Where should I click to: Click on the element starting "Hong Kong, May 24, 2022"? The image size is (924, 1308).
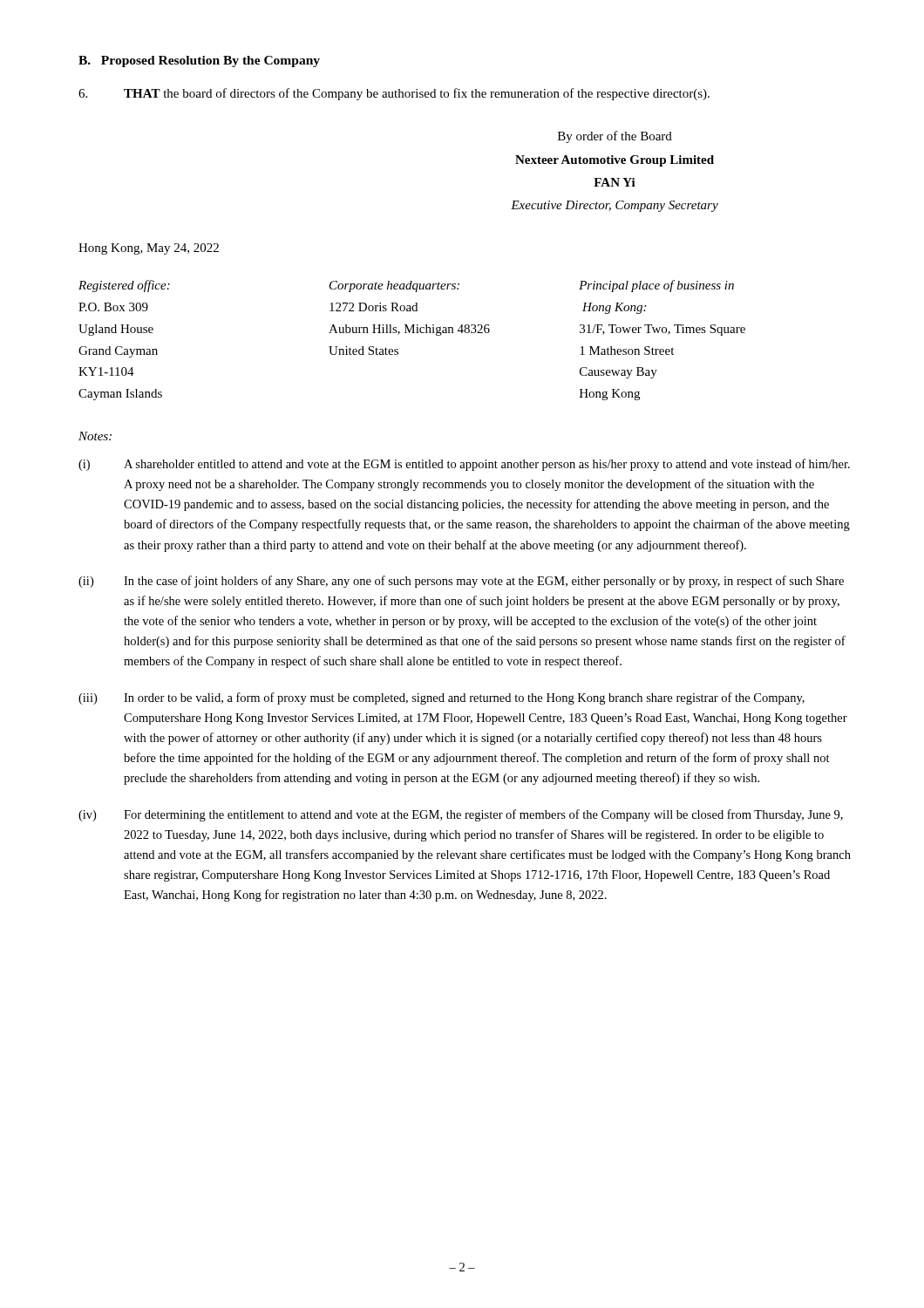(149, 248)
